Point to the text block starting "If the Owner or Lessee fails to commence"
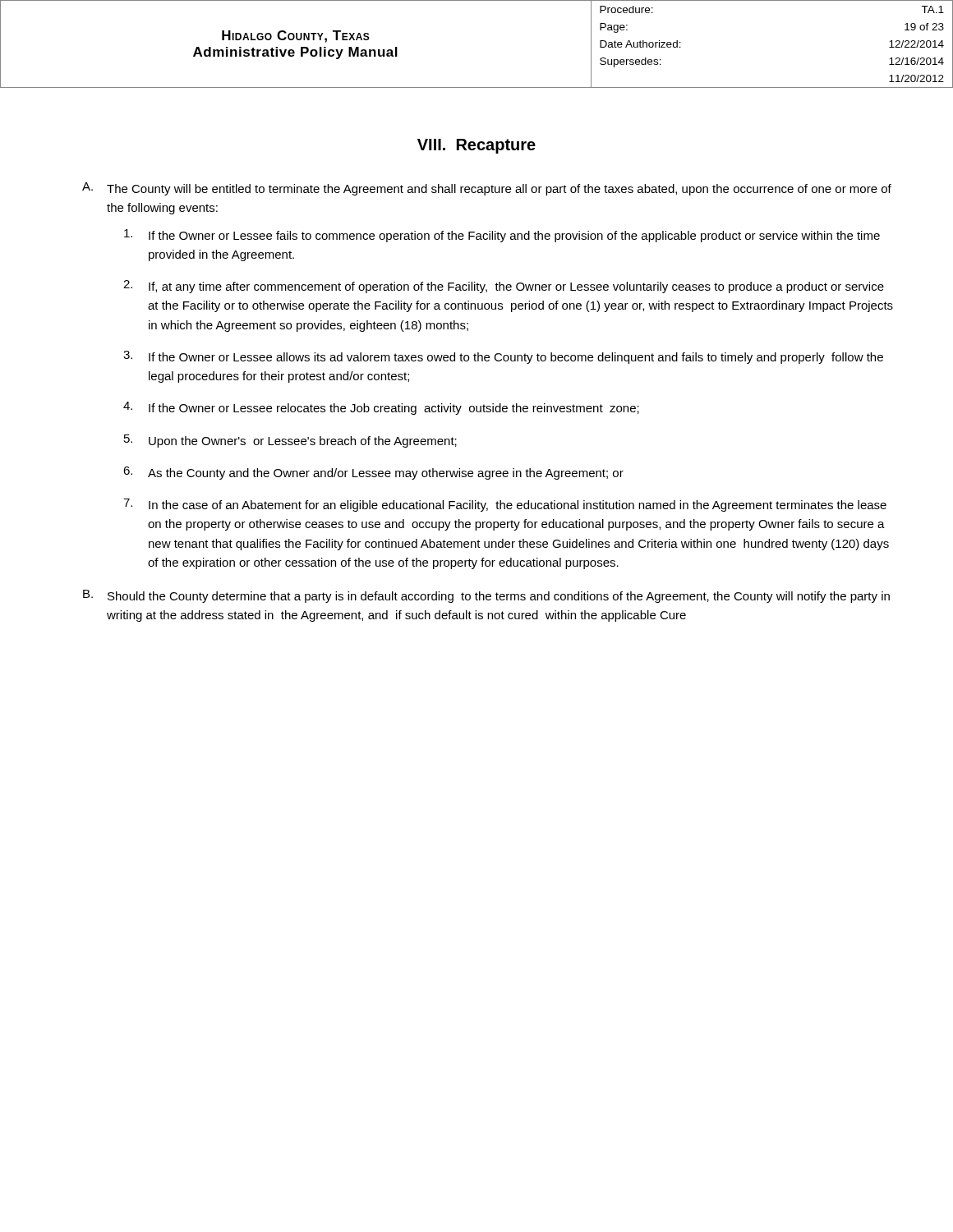953x1232 pixels. 509,245
